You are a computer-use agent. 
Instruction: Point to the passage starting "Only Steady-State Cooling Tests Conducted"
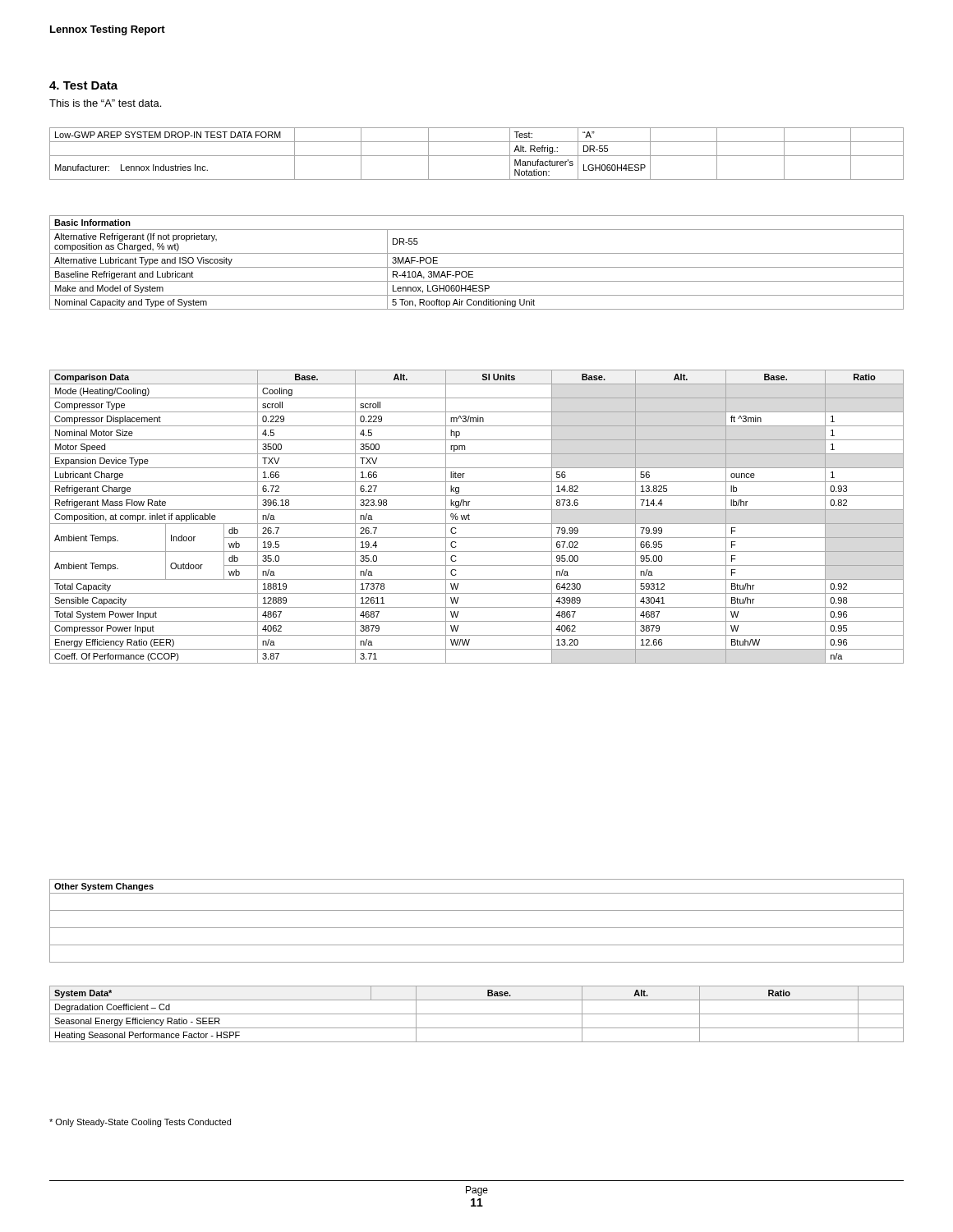pos(140,1122)
